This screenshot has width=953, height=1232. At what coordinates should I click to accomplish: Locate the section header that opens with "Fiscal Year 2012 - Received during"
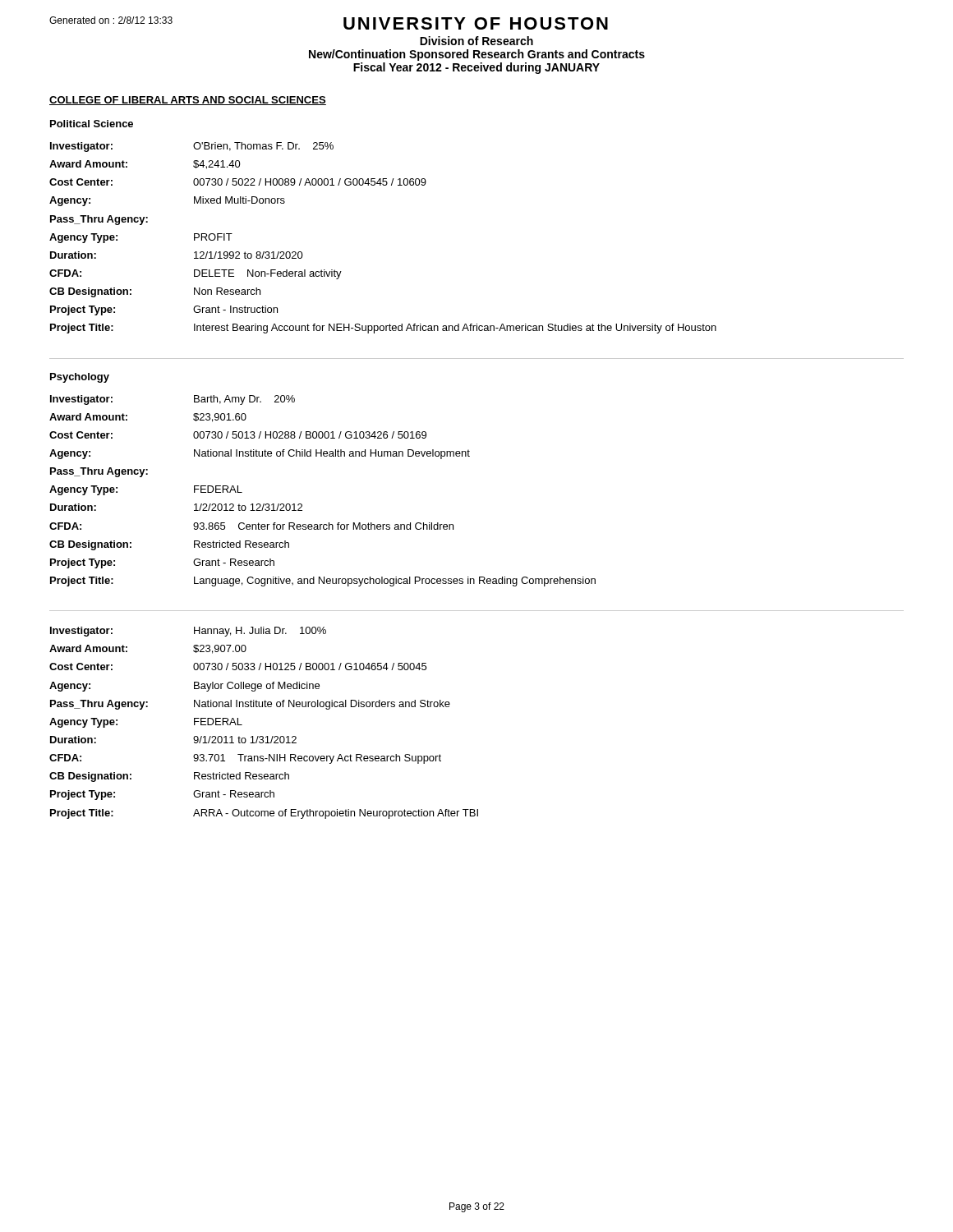point(476,67)
